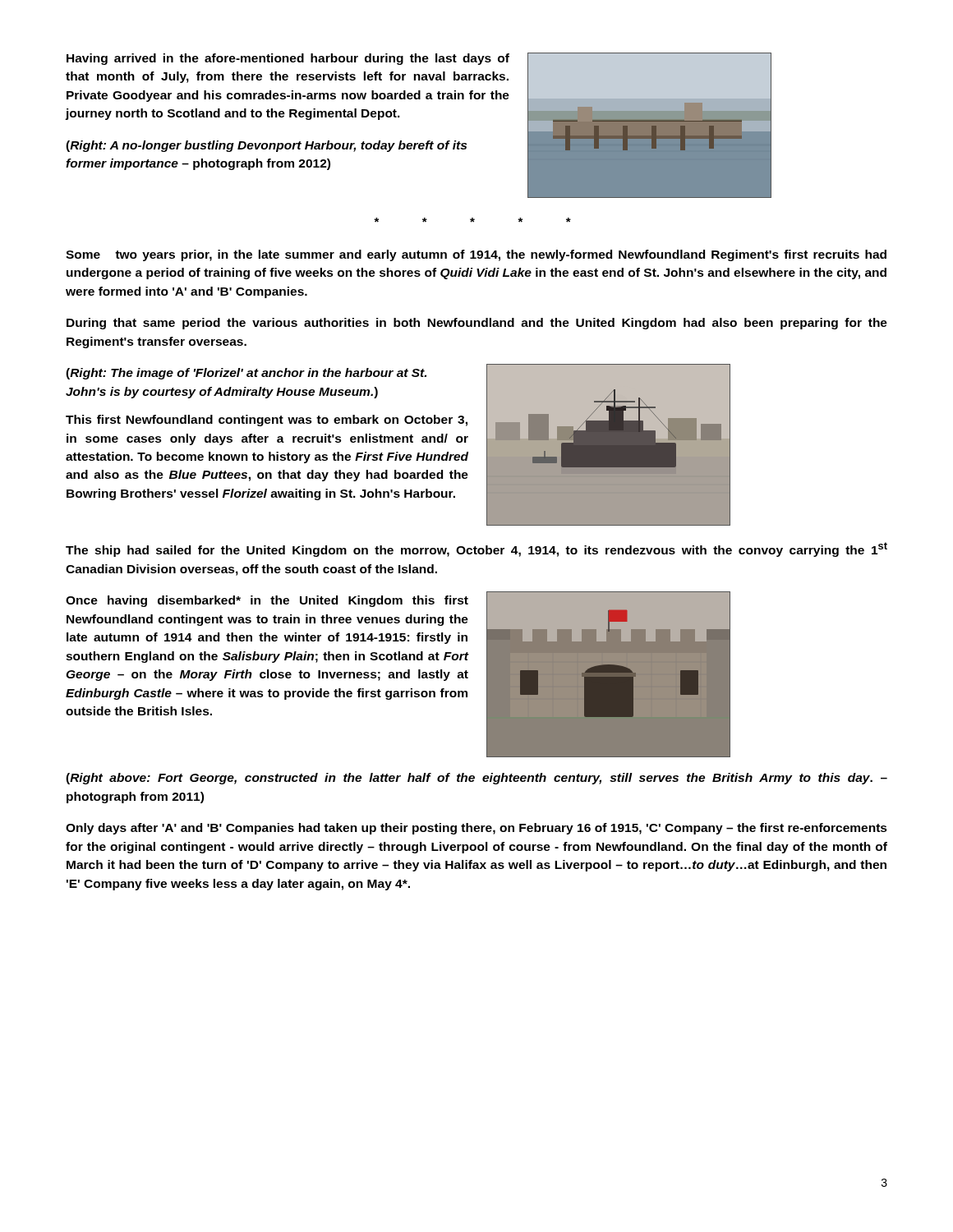Locate the block starting "Once having disembarked* in the United"

(267, 656)
